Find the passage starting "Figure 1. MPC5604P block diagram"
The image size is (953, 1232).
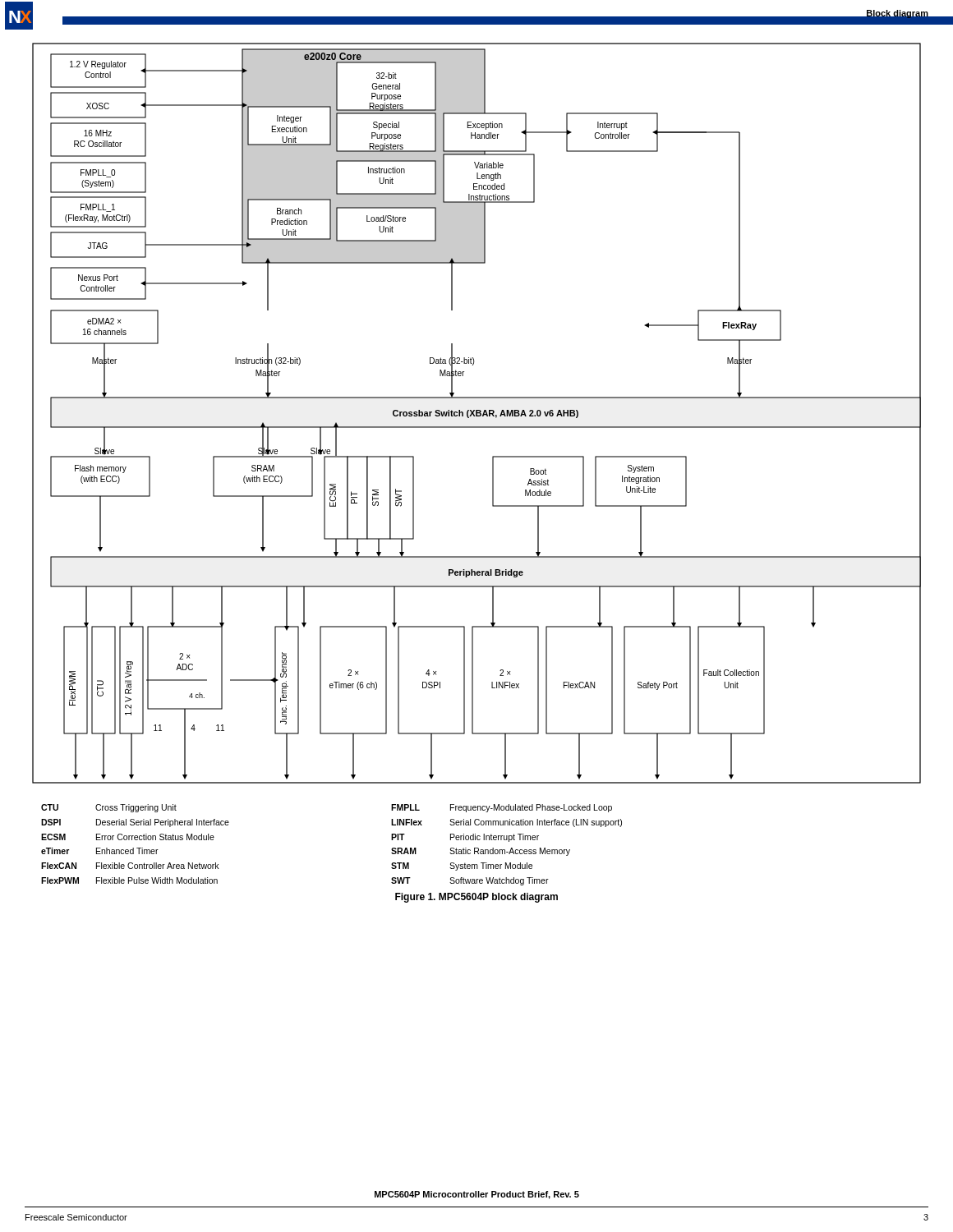tap(476, 897)
